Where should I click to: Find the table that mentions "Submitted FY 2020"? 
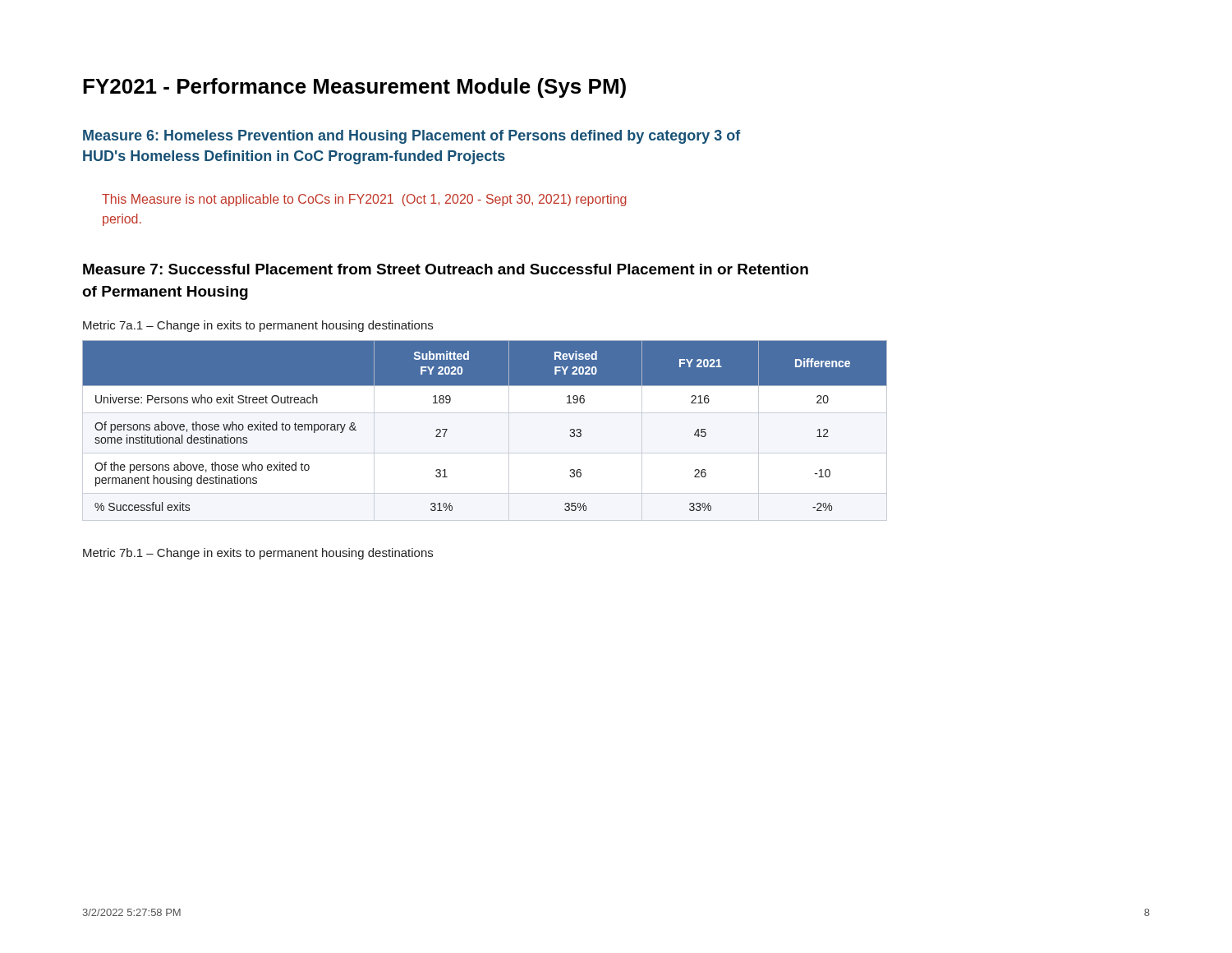point(616,430)
